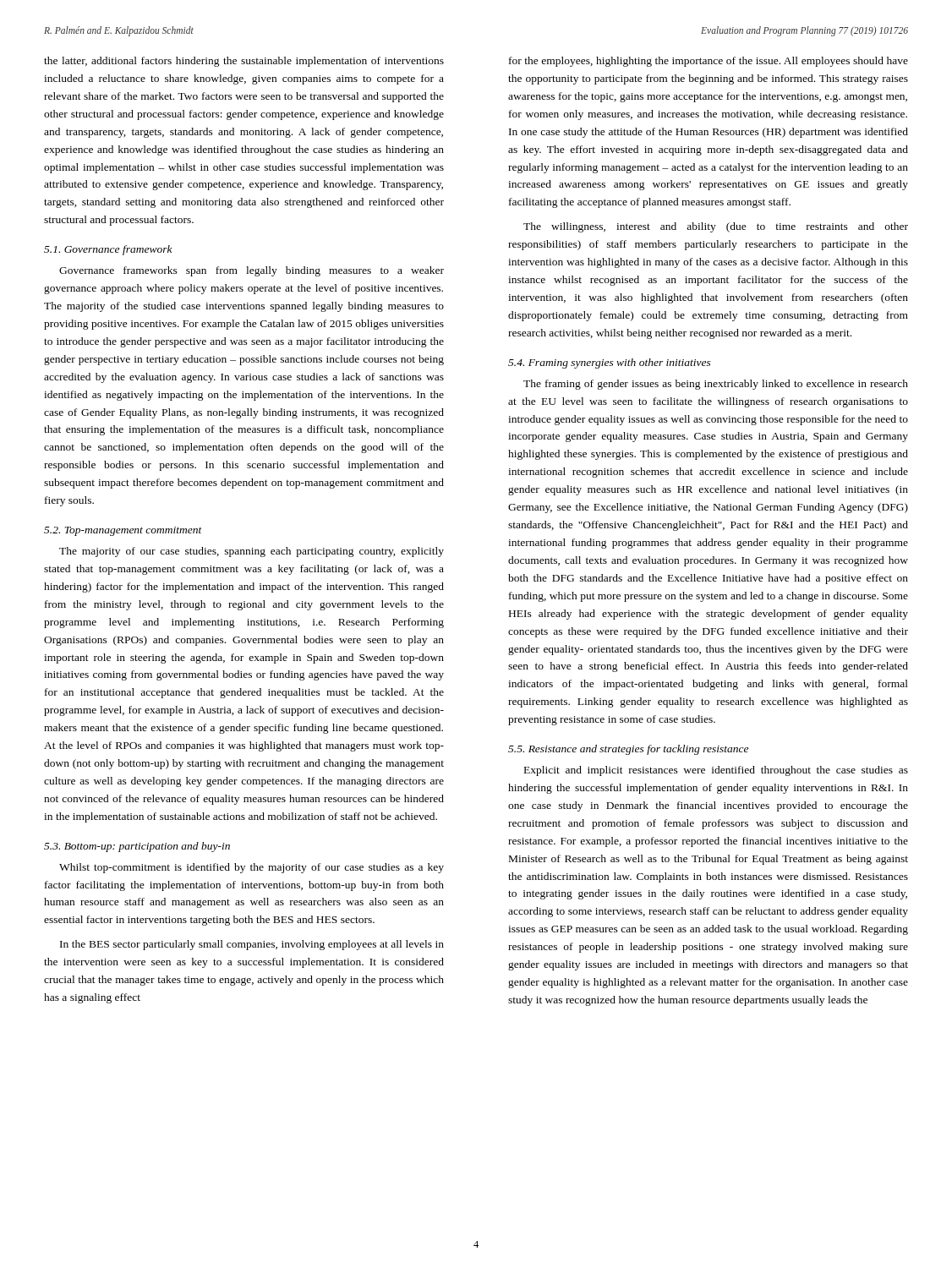
Task: Find the text block starting "Explicit and implicit"
Action: [708, 886]
